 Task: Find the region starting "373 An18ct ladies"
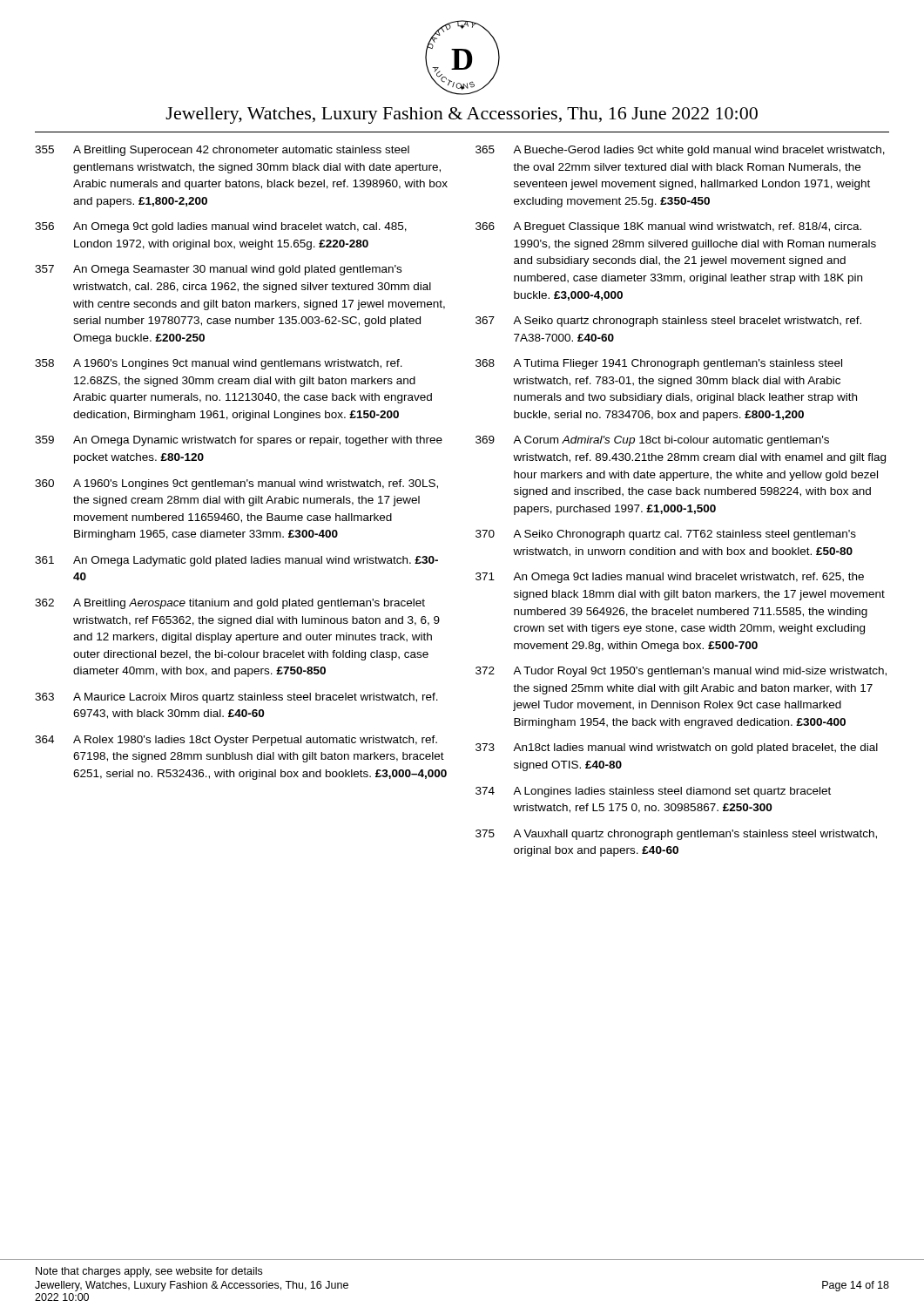coord(682,756)
